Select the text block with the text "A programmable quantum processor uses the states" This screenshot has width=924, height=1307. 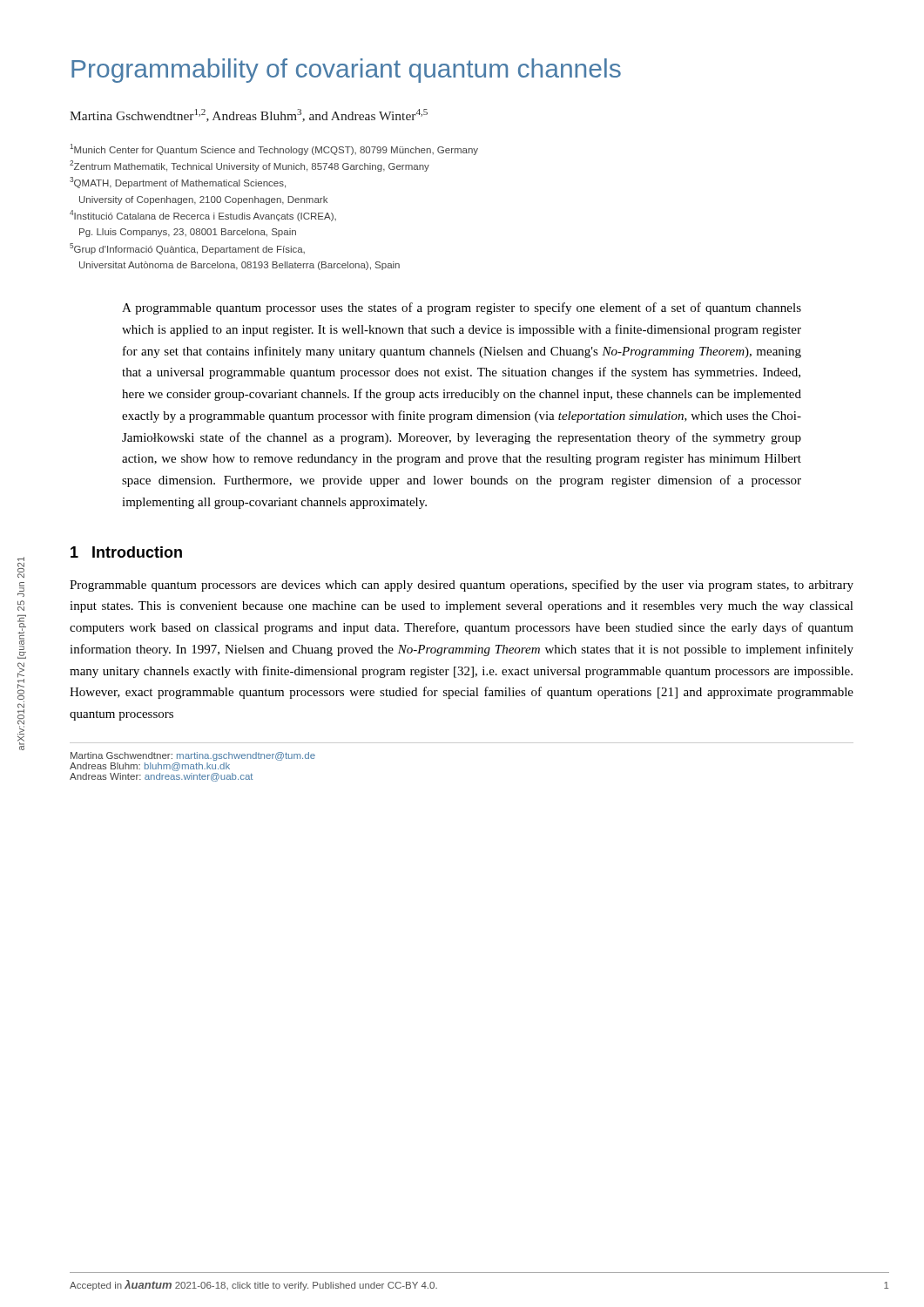tap(462, 405)
